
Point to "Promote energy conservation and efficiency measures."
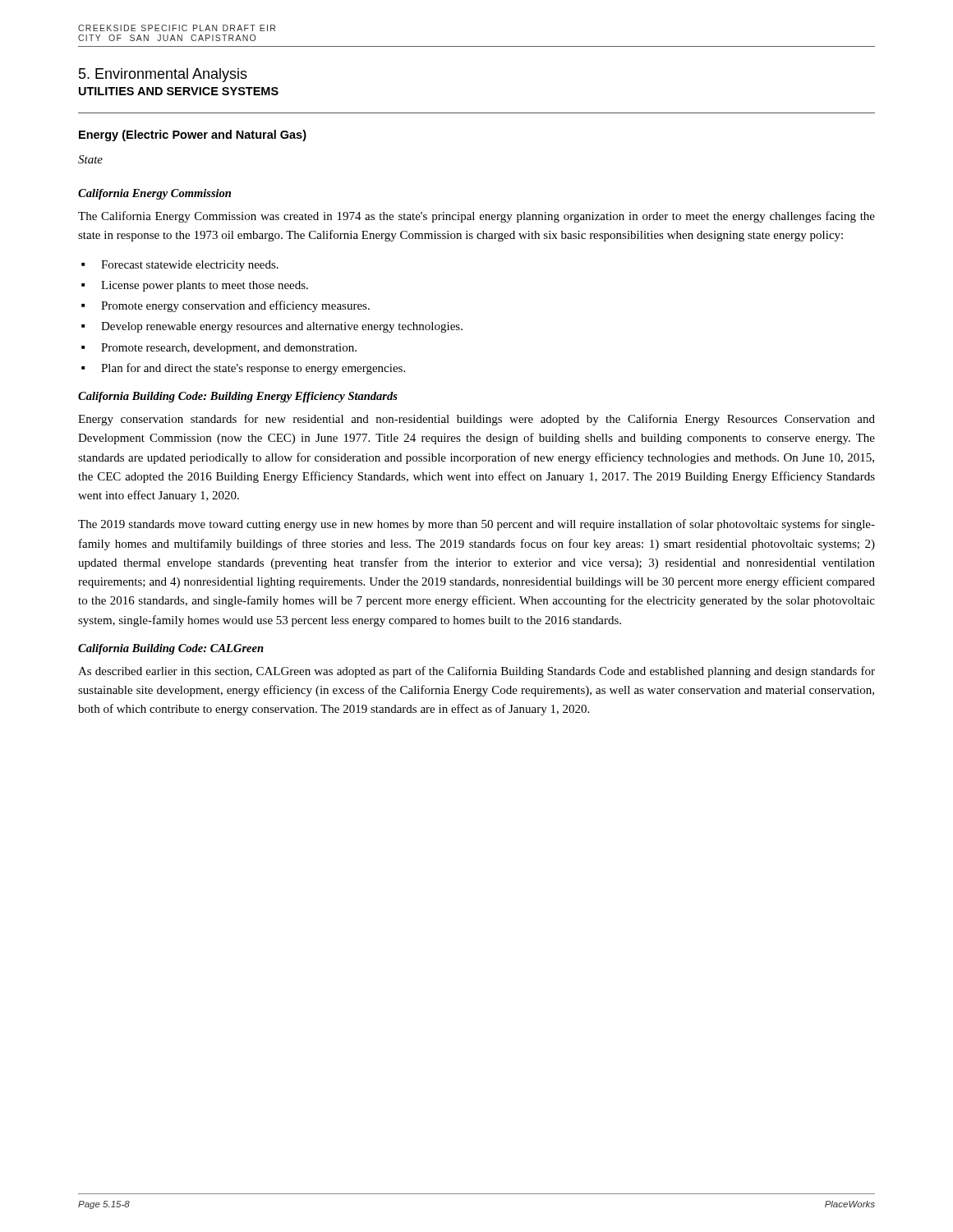(236, 306)
